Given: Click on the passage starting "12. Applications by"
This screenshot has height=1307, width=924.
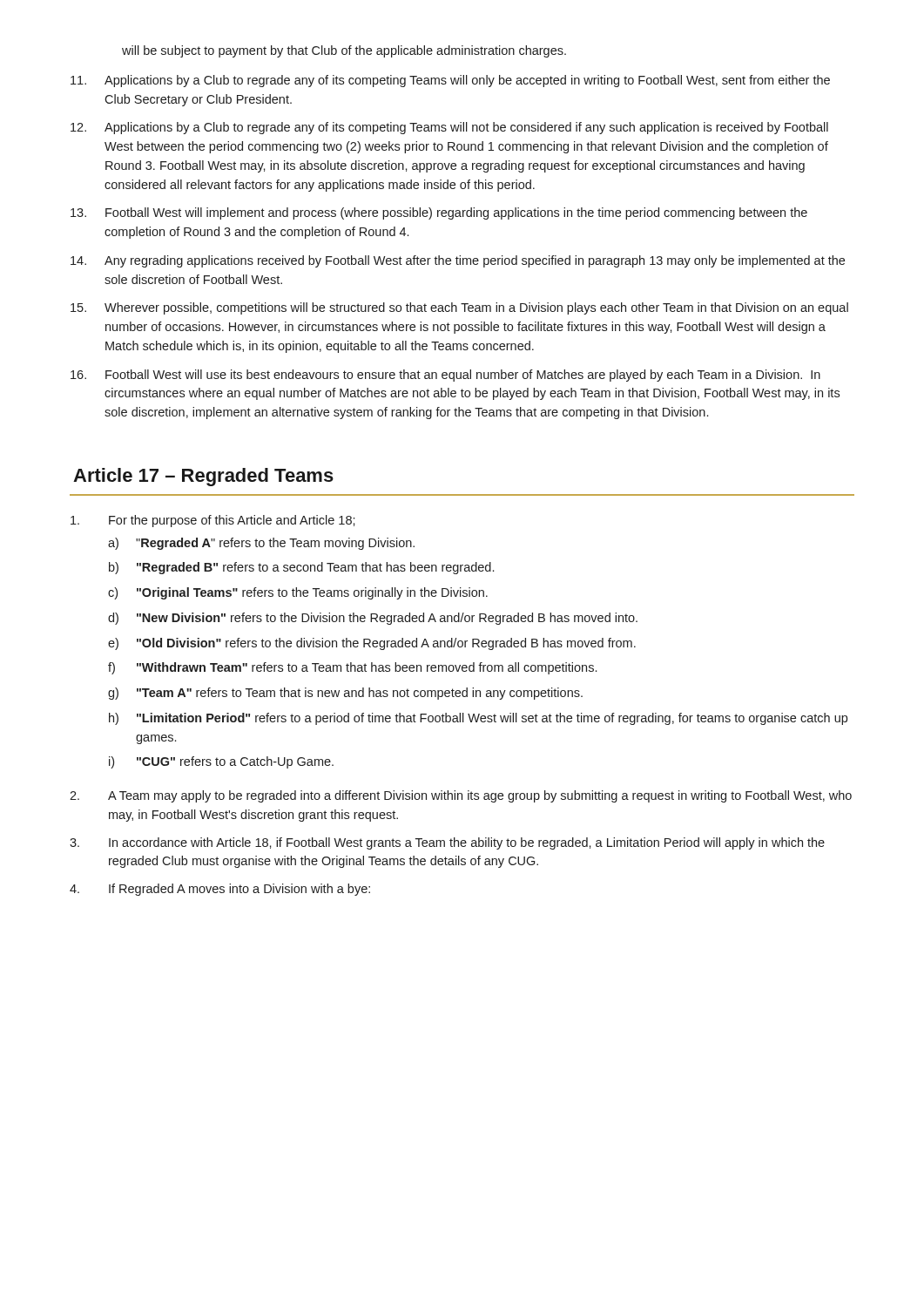Looking at the screenshot, I should [462, 157].
